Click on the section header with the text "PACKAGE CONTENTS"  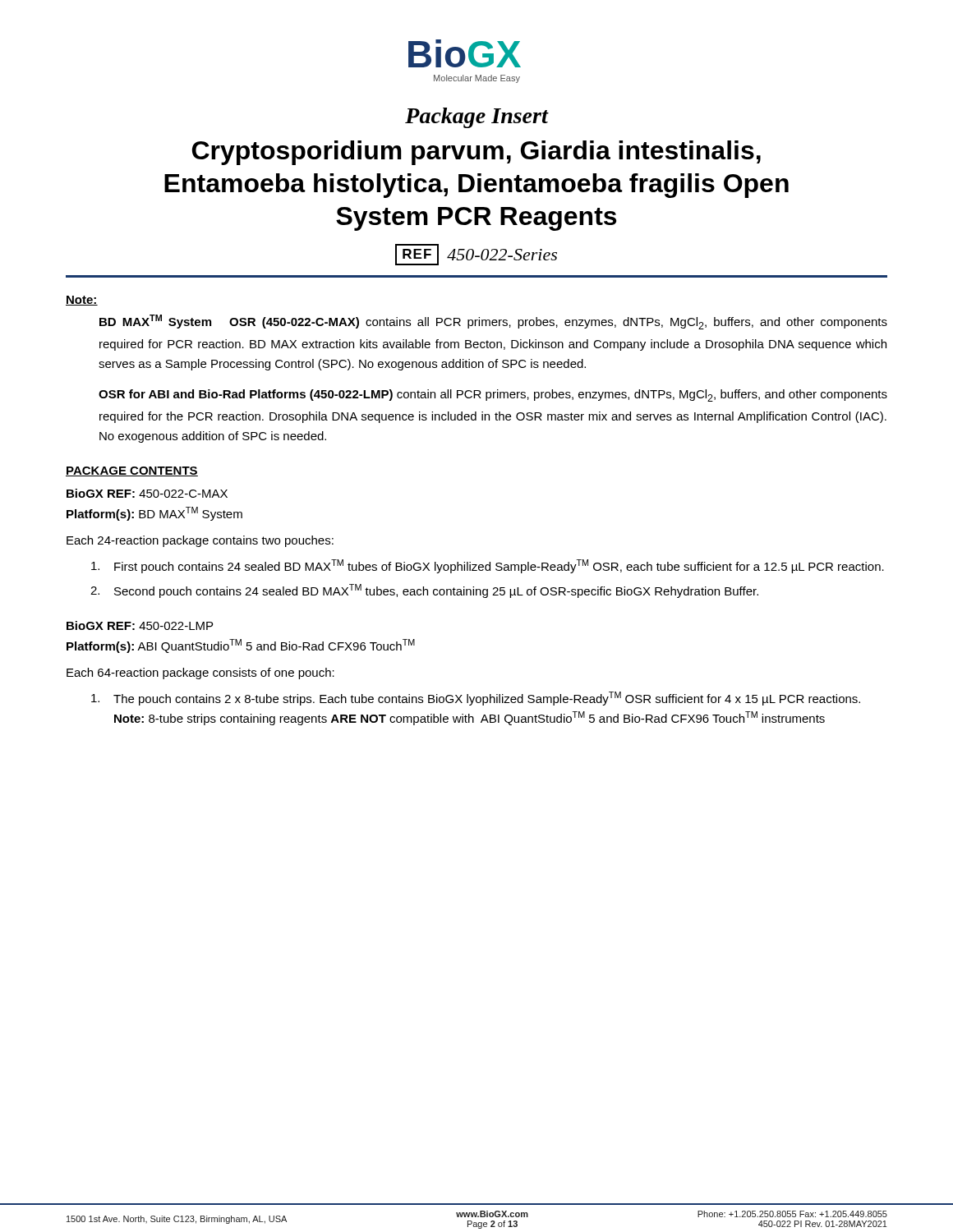tap(132, 470)
